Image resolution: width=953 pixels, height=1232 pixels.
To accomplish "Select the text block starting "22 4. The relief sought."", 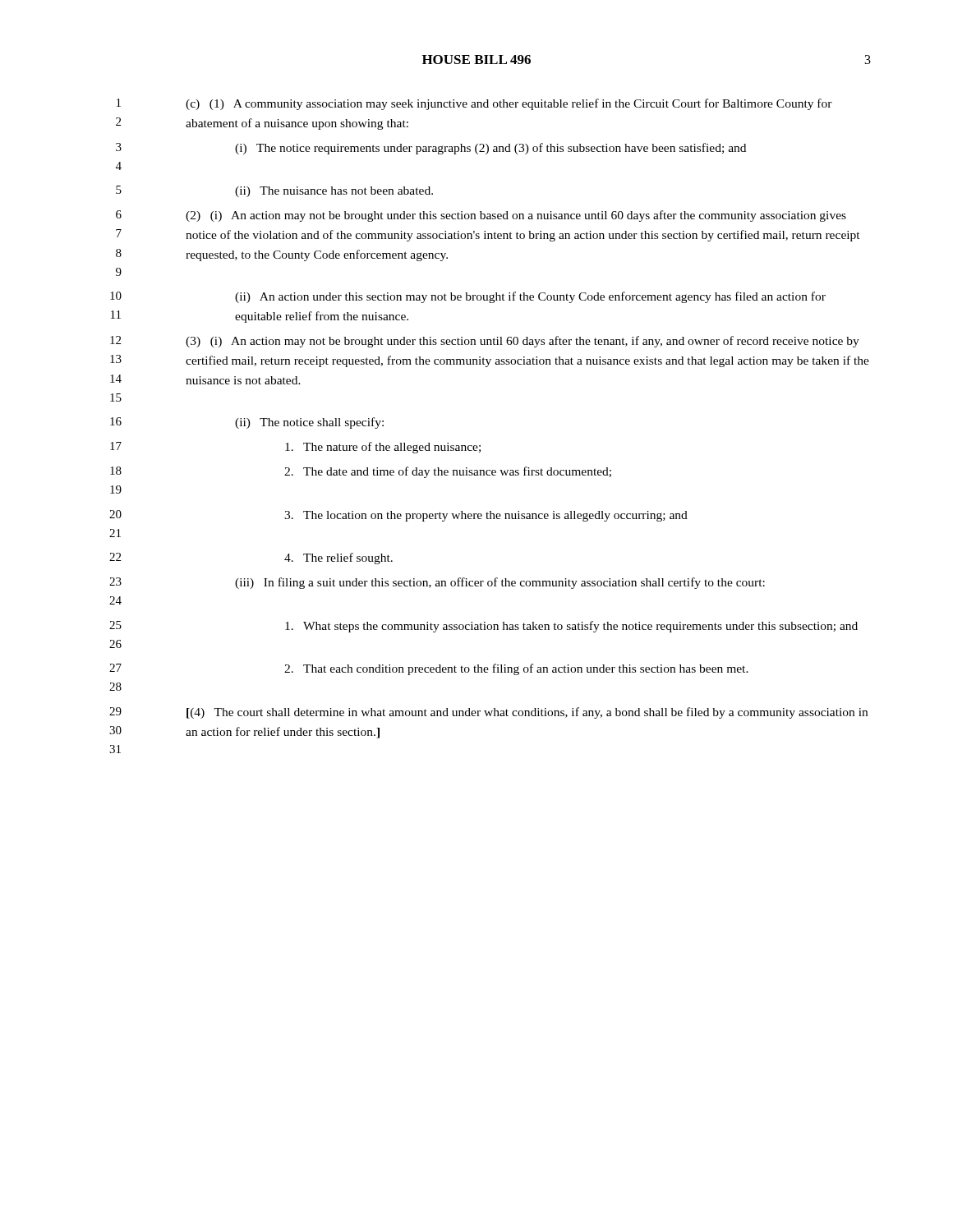I will pos(112,558).
